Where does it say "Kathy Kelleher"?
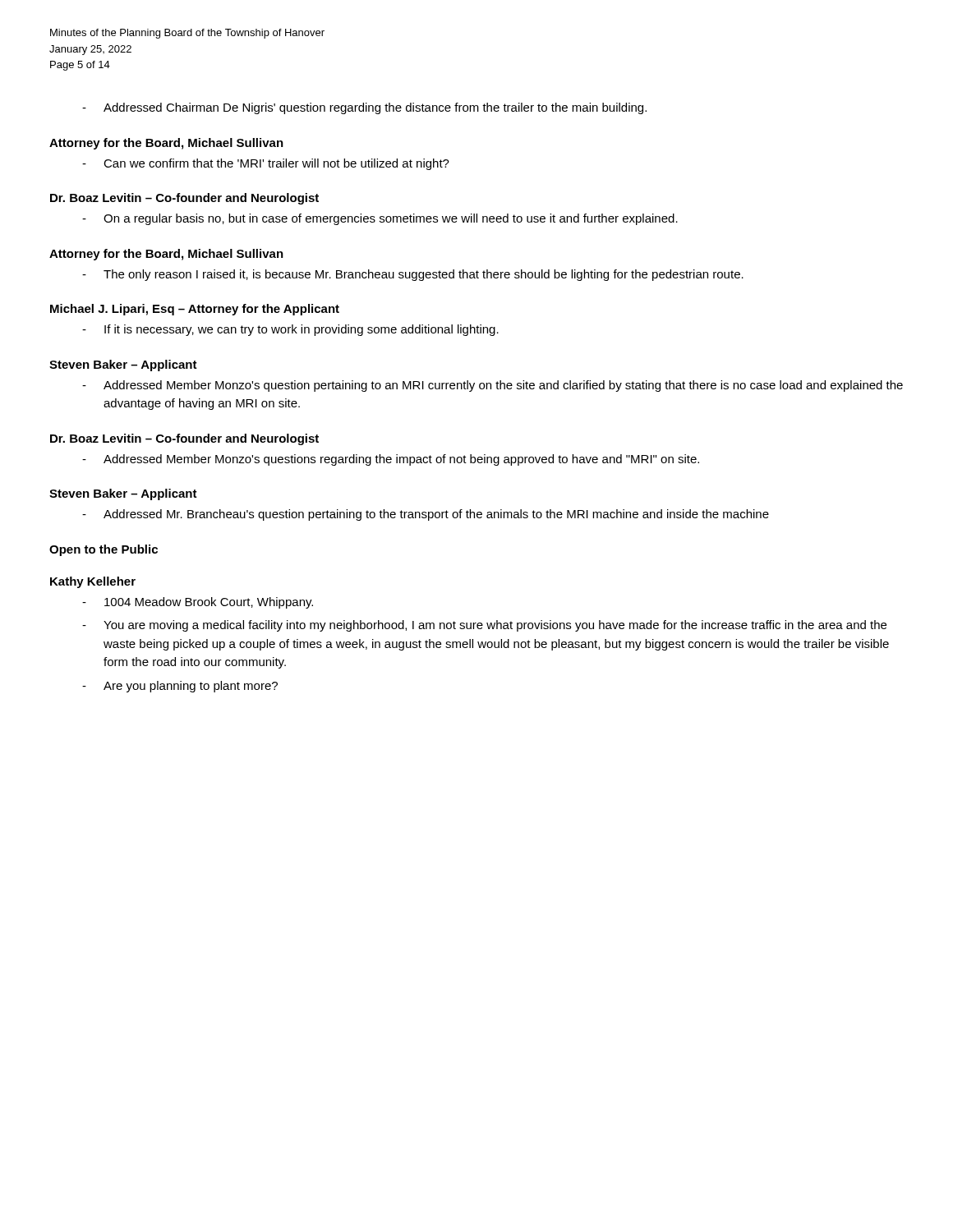The image size is (953, 1232). point(92,581)
